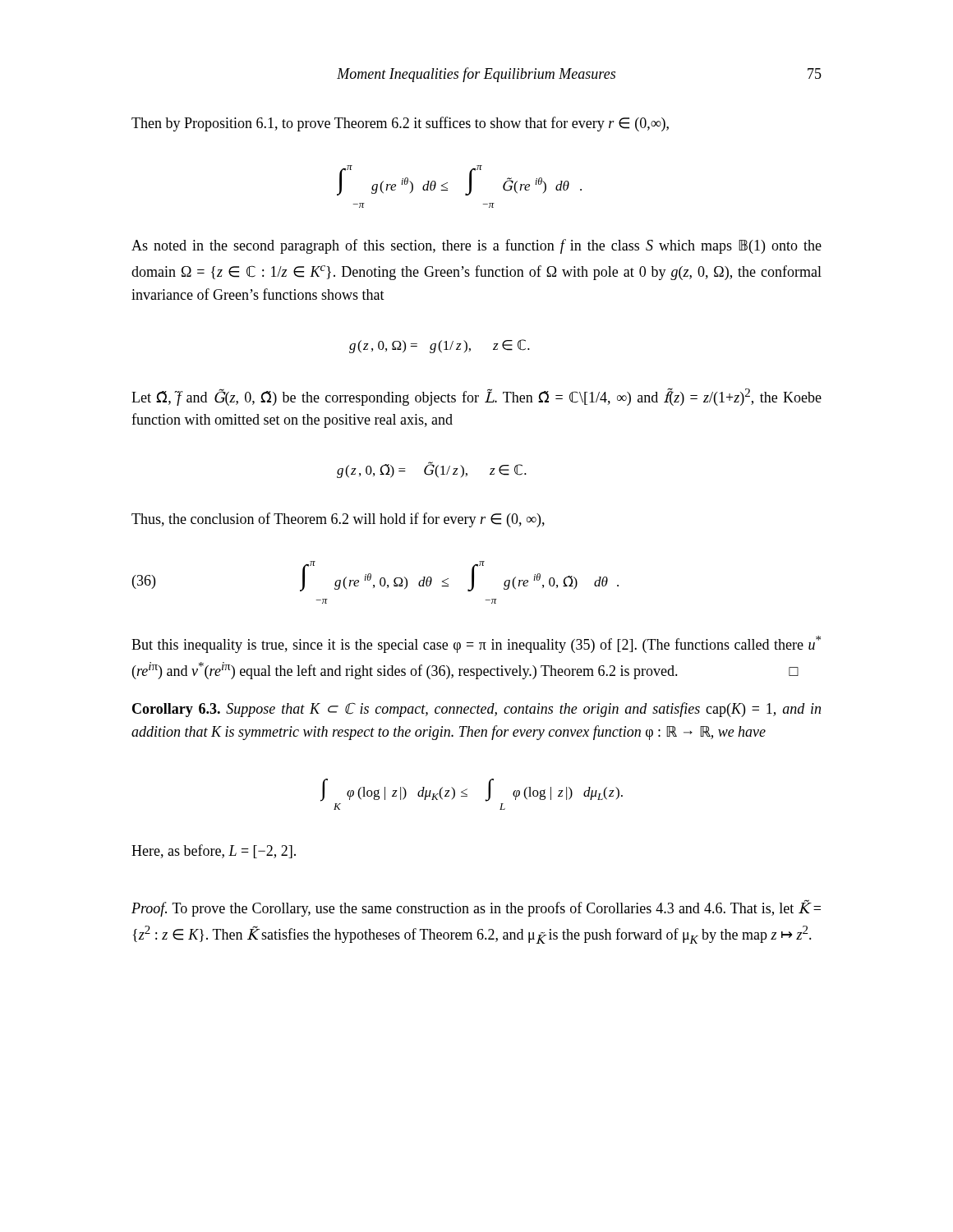Find the block on this page that starts "Let Ω̃, f̃ and G̃(z, 0, Ω̃) be"
The width and height of the screenshot is (953, 1232).
point(476,408)
